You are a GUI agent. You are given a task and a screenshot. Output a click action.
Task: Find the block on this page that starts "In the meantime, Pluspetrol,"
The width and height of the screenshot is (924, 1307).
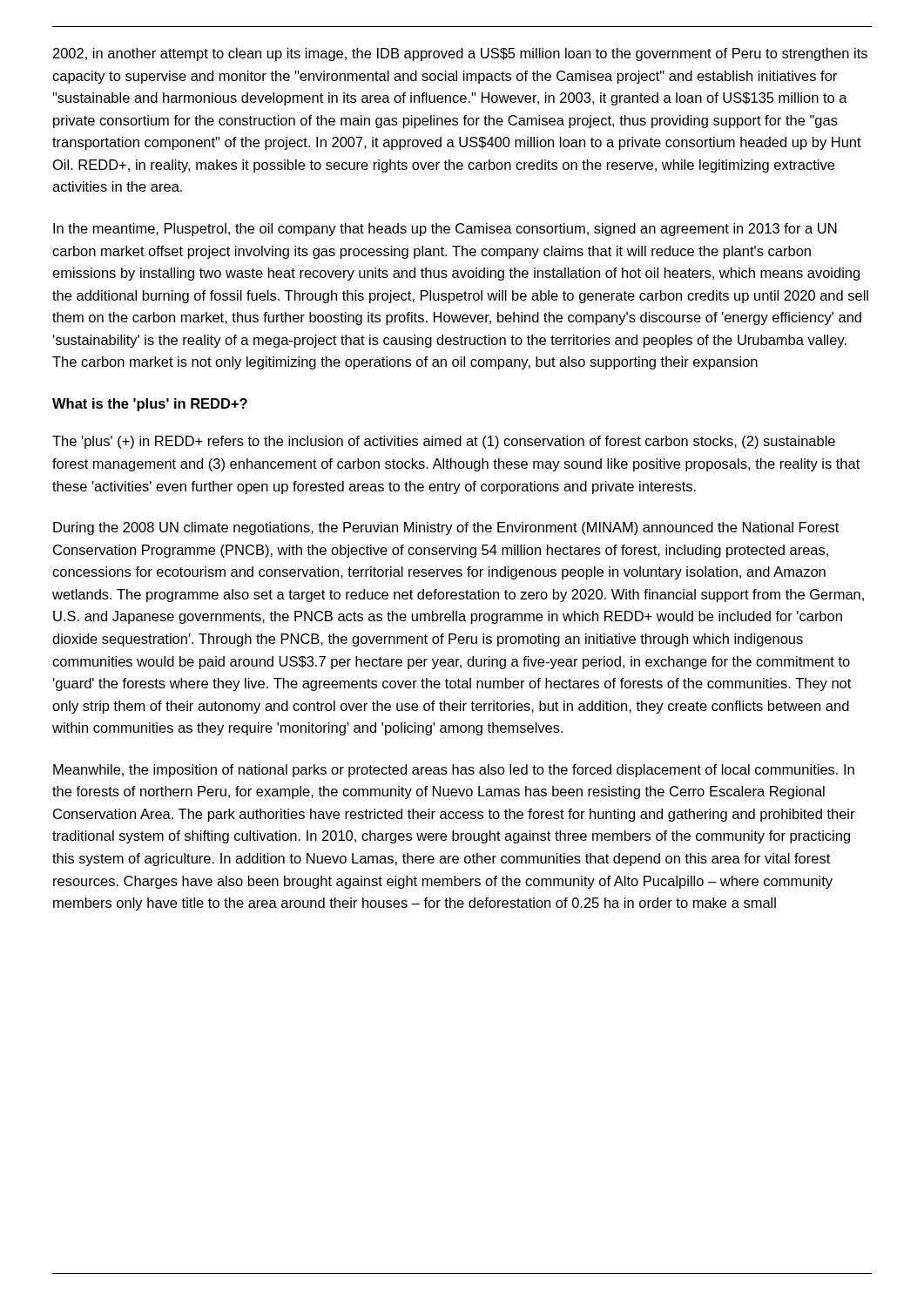click(x=461, y=295)
